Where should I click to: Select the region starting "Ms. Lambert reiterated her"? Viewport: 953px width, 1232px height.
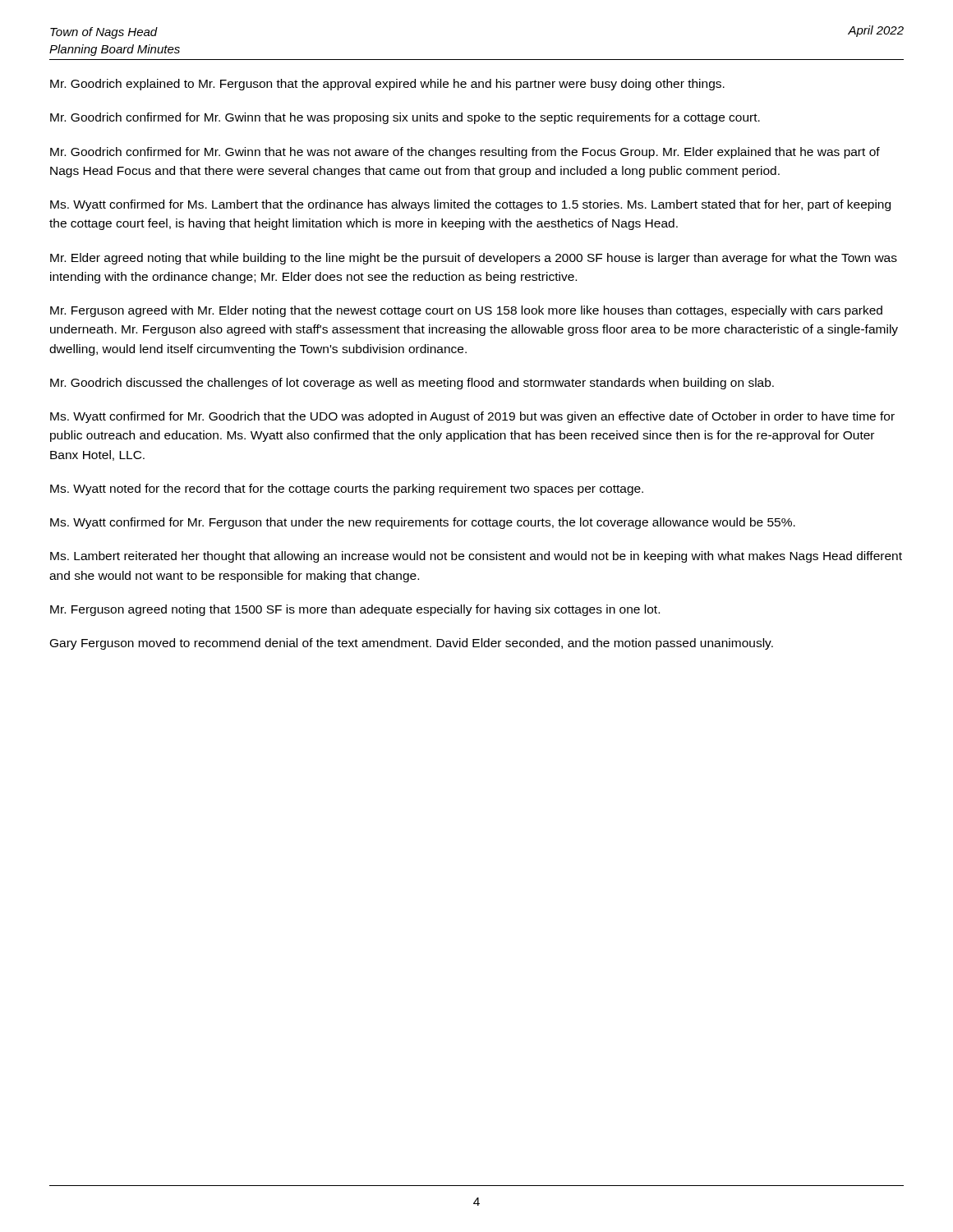pos(476,565)
